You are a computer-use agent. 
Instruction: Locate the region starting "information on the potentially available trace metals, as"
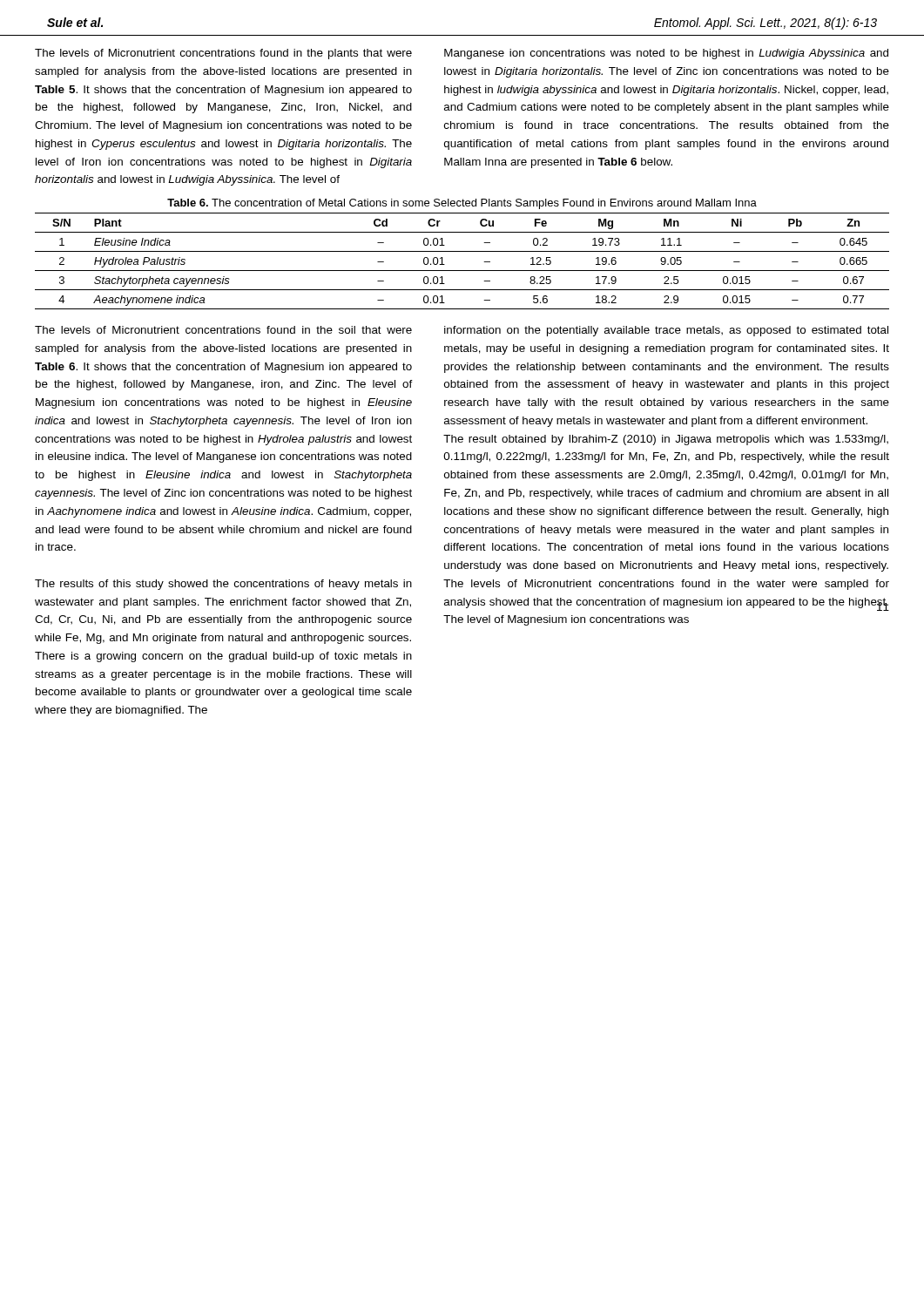[x=666, y=475]
